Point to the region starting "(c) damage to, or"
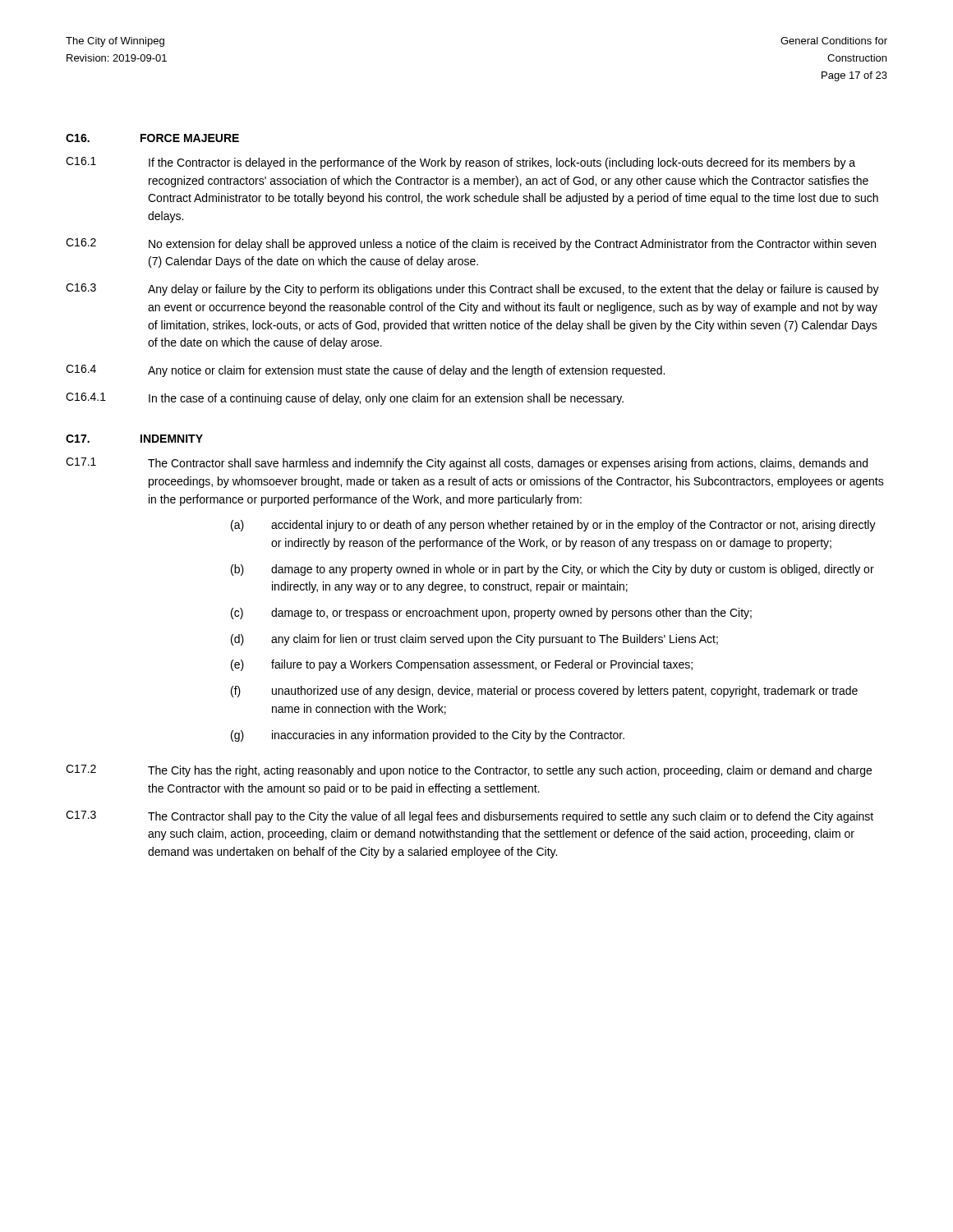 559,613
